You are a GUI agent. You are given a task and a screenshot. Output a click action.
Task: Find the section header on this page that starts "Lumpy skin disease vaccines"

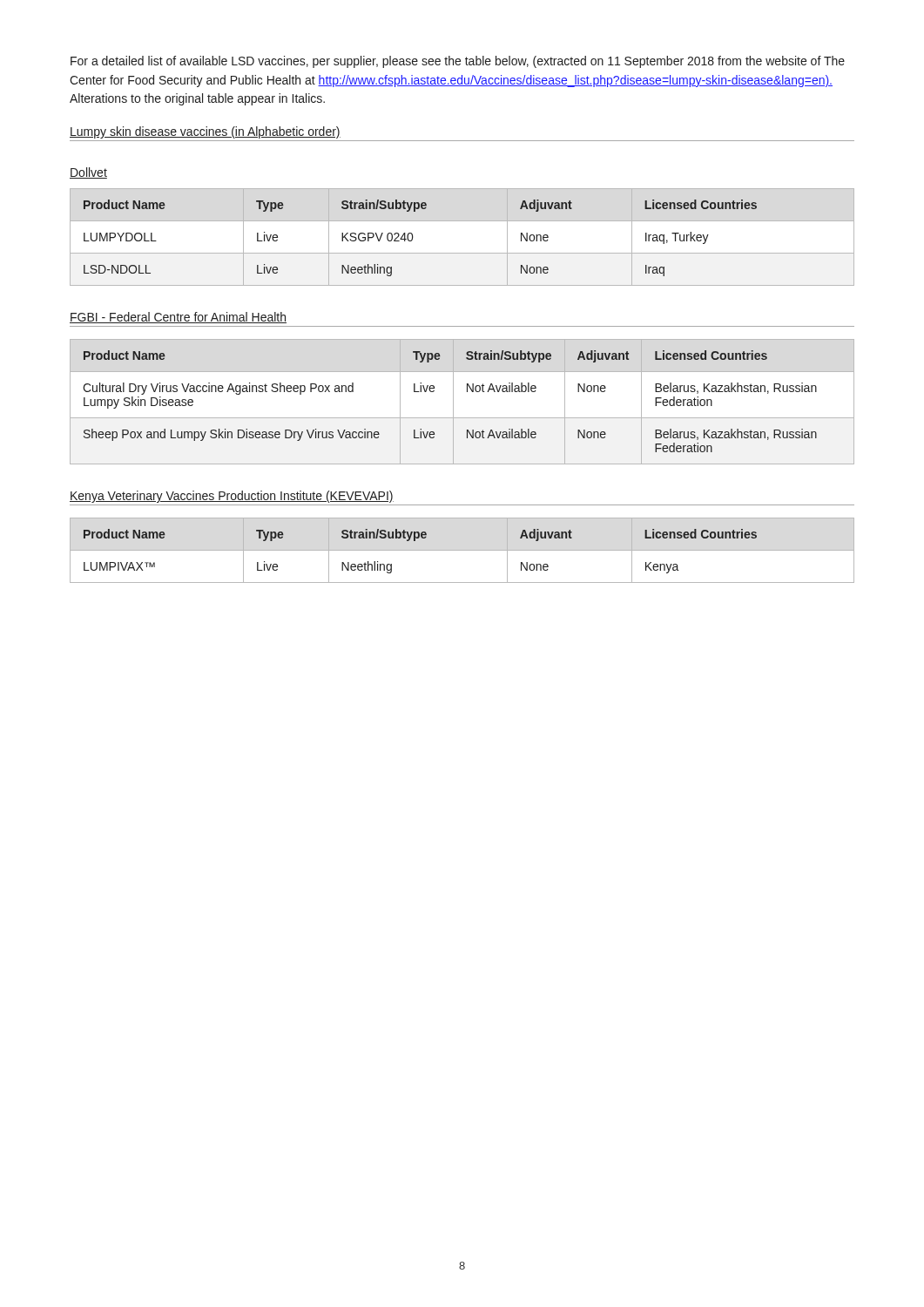205,132
